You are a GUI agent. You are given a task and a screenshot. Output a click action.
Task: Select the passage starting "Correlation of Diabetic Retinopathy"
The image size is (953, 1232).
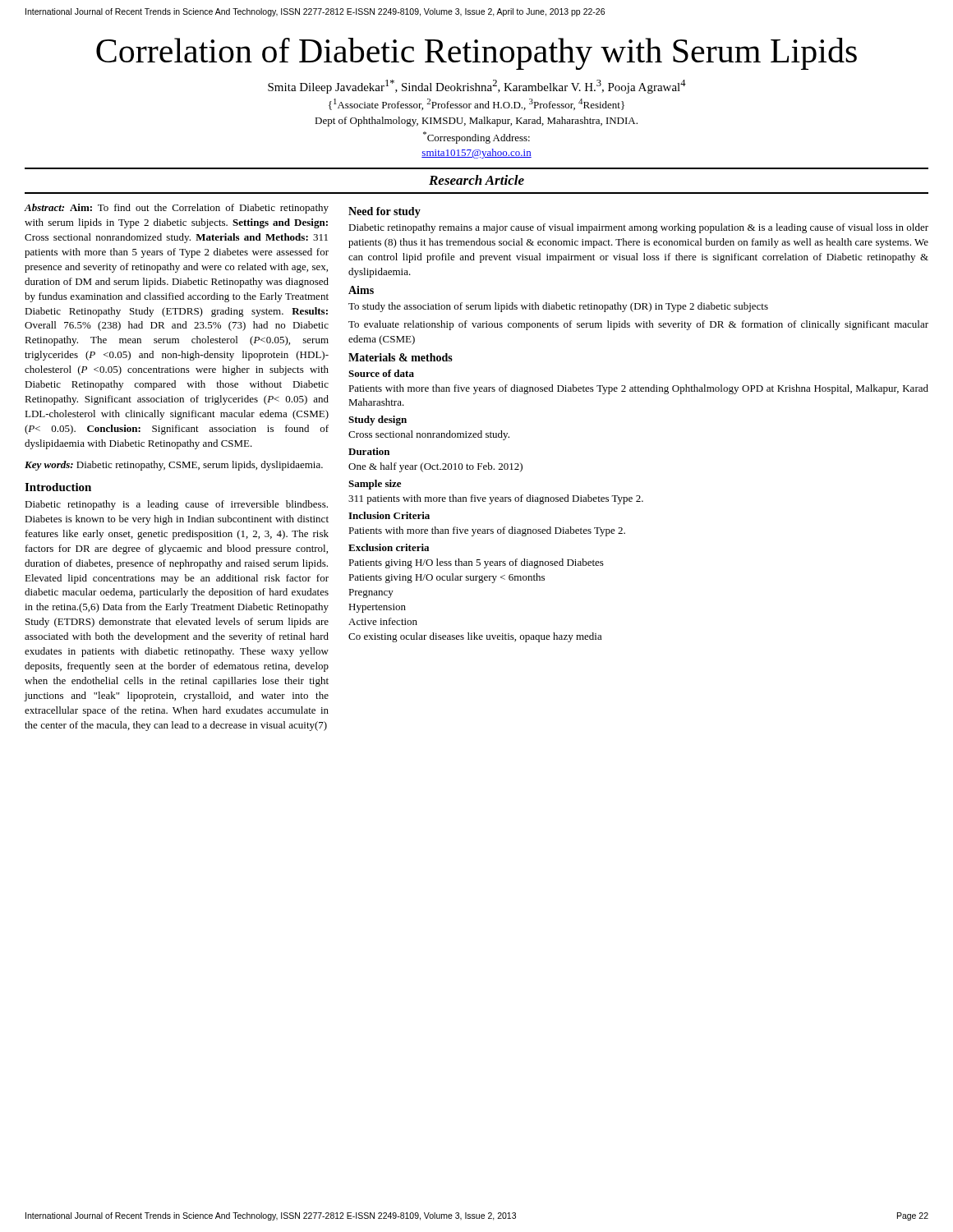tap(476, 51)
